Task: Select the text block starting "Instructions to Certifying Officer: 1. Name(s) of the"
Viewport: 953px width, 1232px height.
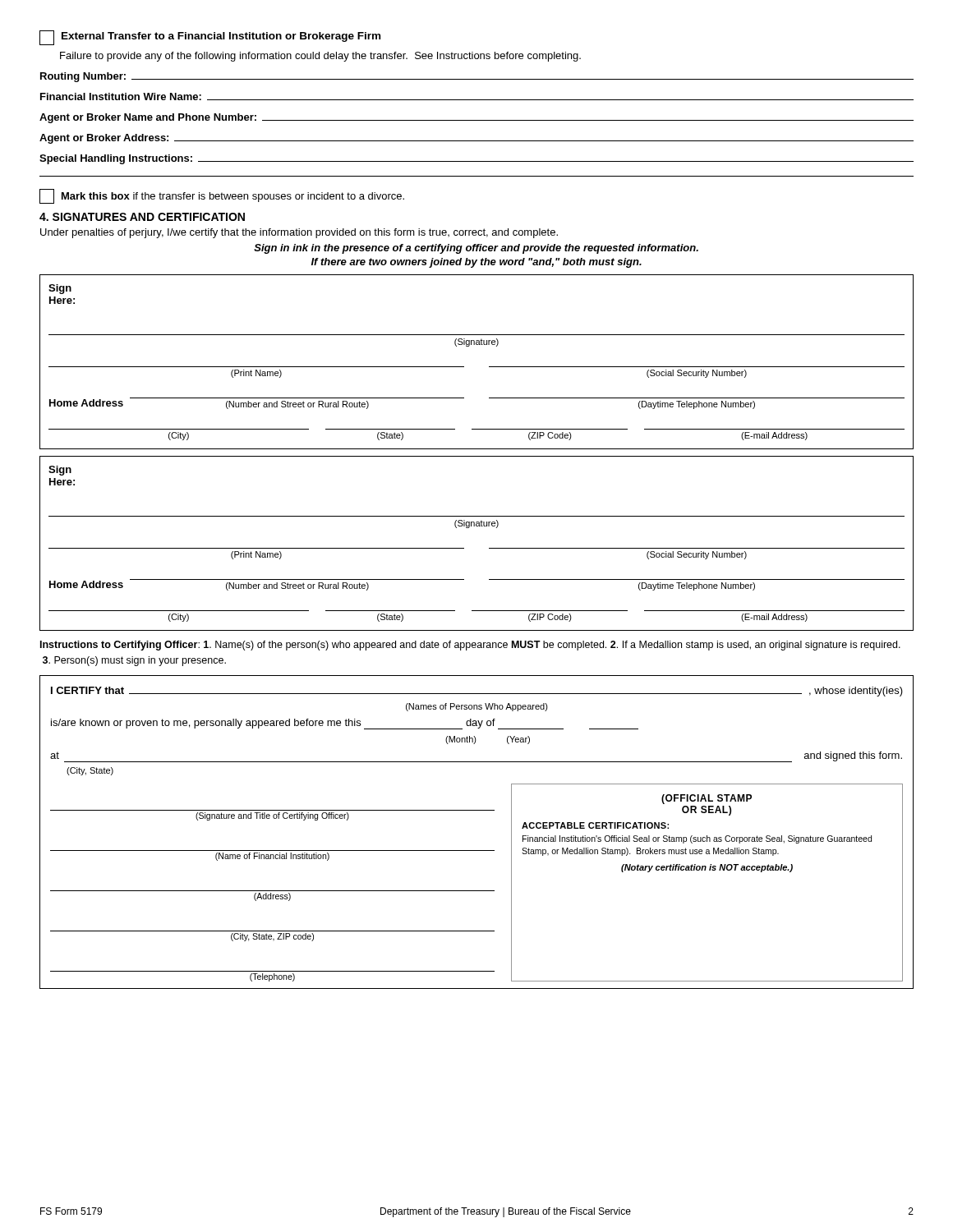Action: click(x=470, y=652)
